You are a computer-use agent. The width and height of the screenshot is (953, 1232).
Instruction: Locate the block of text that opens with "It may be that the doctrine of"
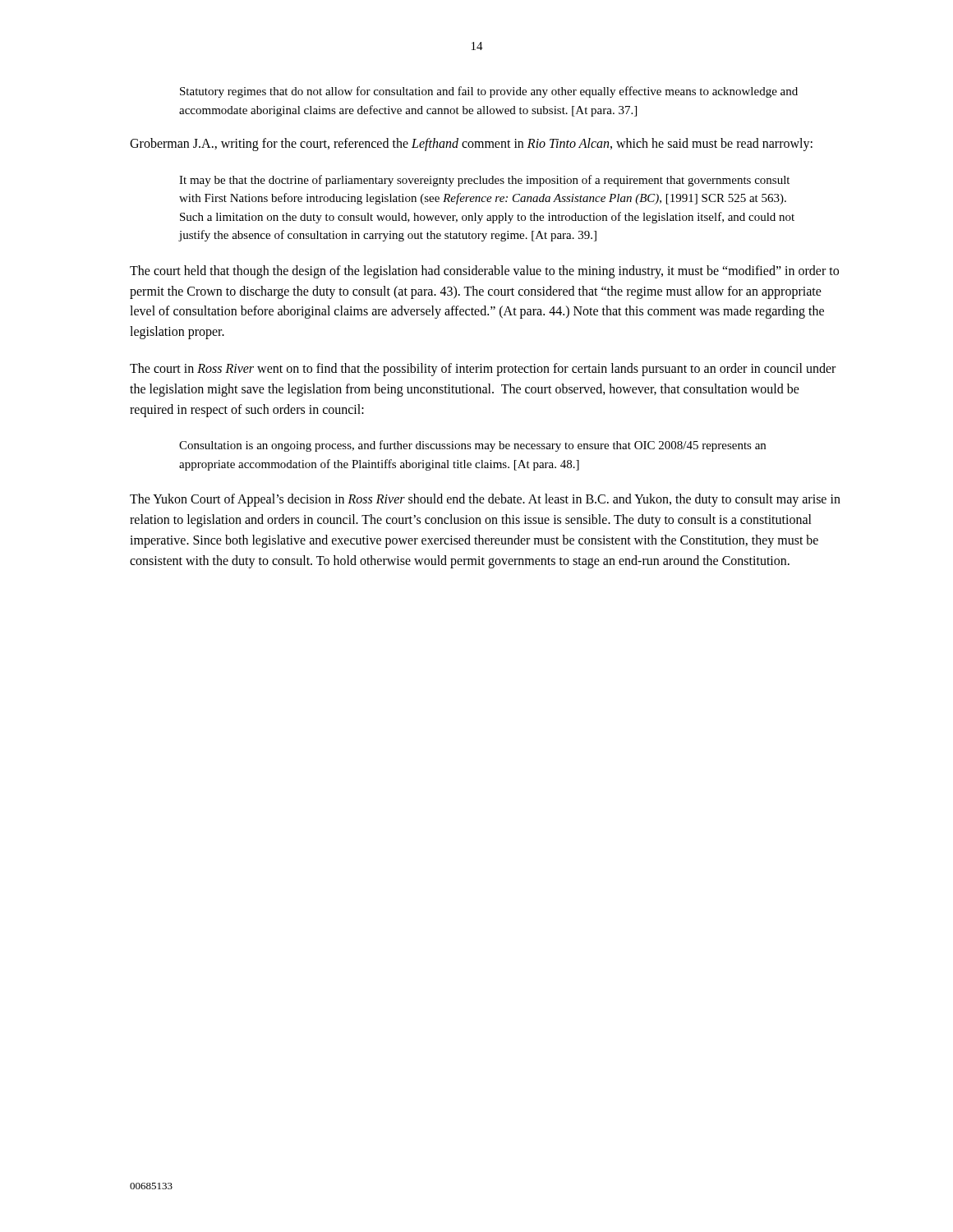pyautogui.click(x=487, y=207)
